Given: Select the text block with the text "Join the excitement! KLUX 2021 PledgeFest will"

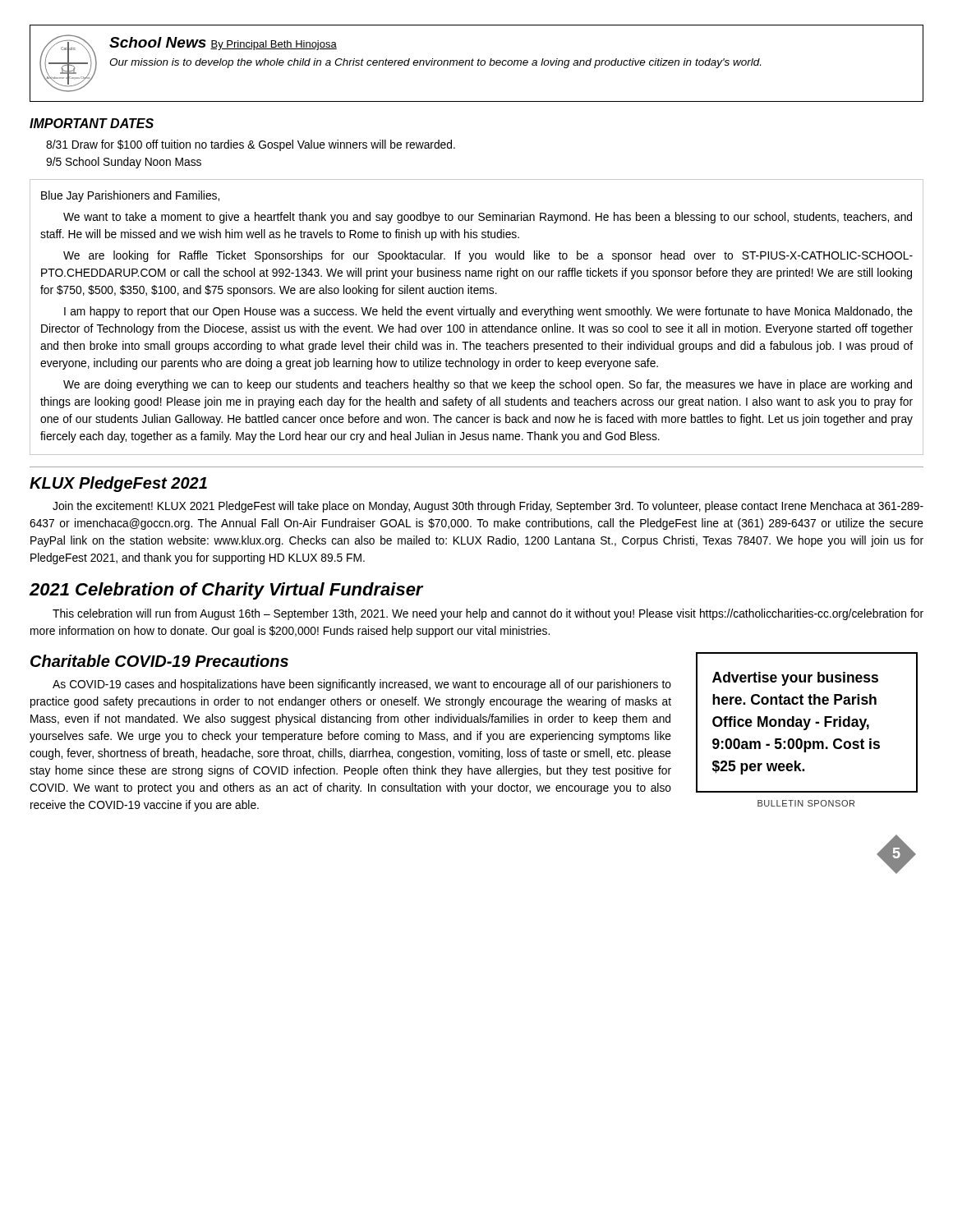Looking at the screenshot, I should click(x=476, y=533).
